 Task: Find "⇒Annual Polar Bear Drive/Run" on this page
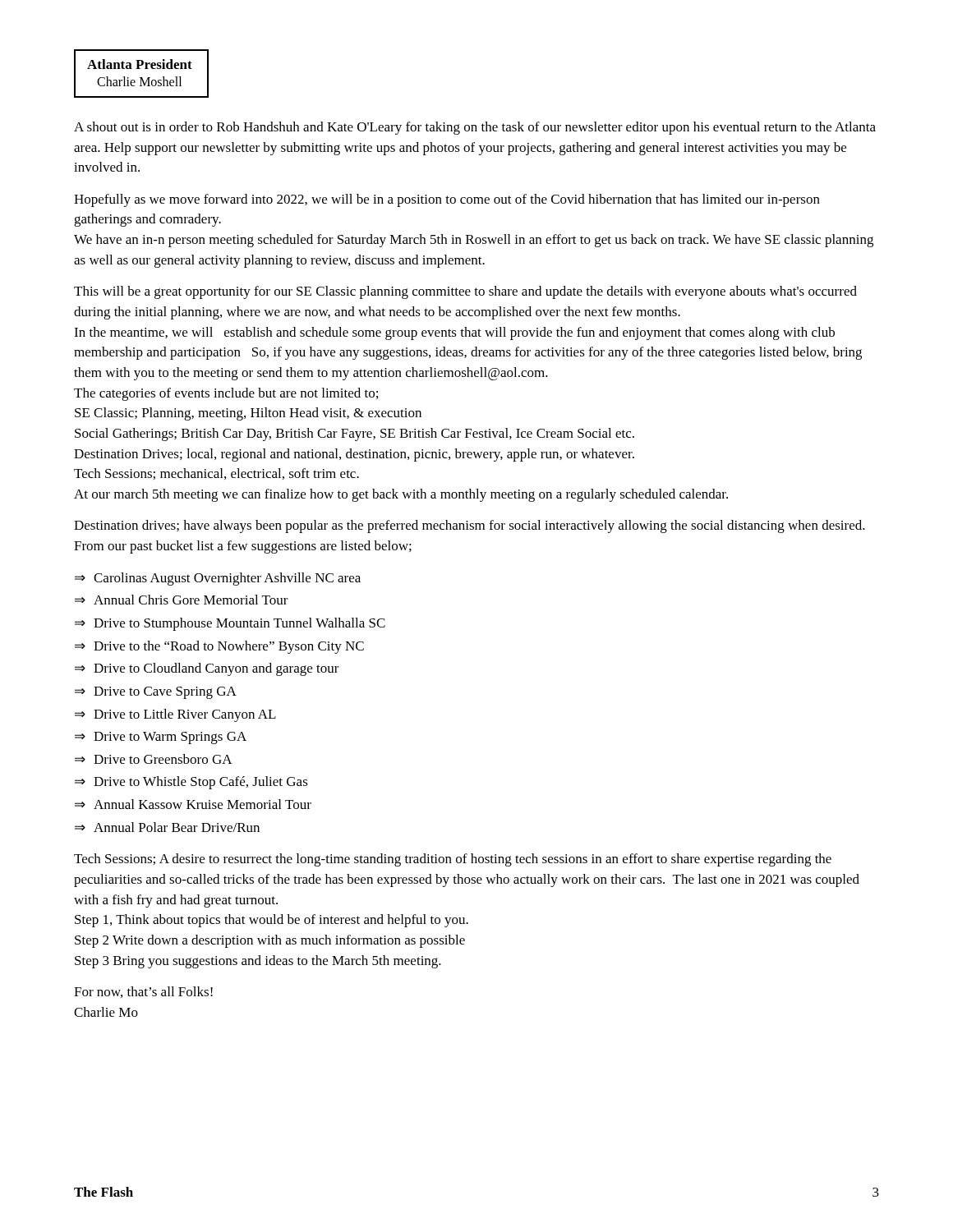(x=167, y=828)
